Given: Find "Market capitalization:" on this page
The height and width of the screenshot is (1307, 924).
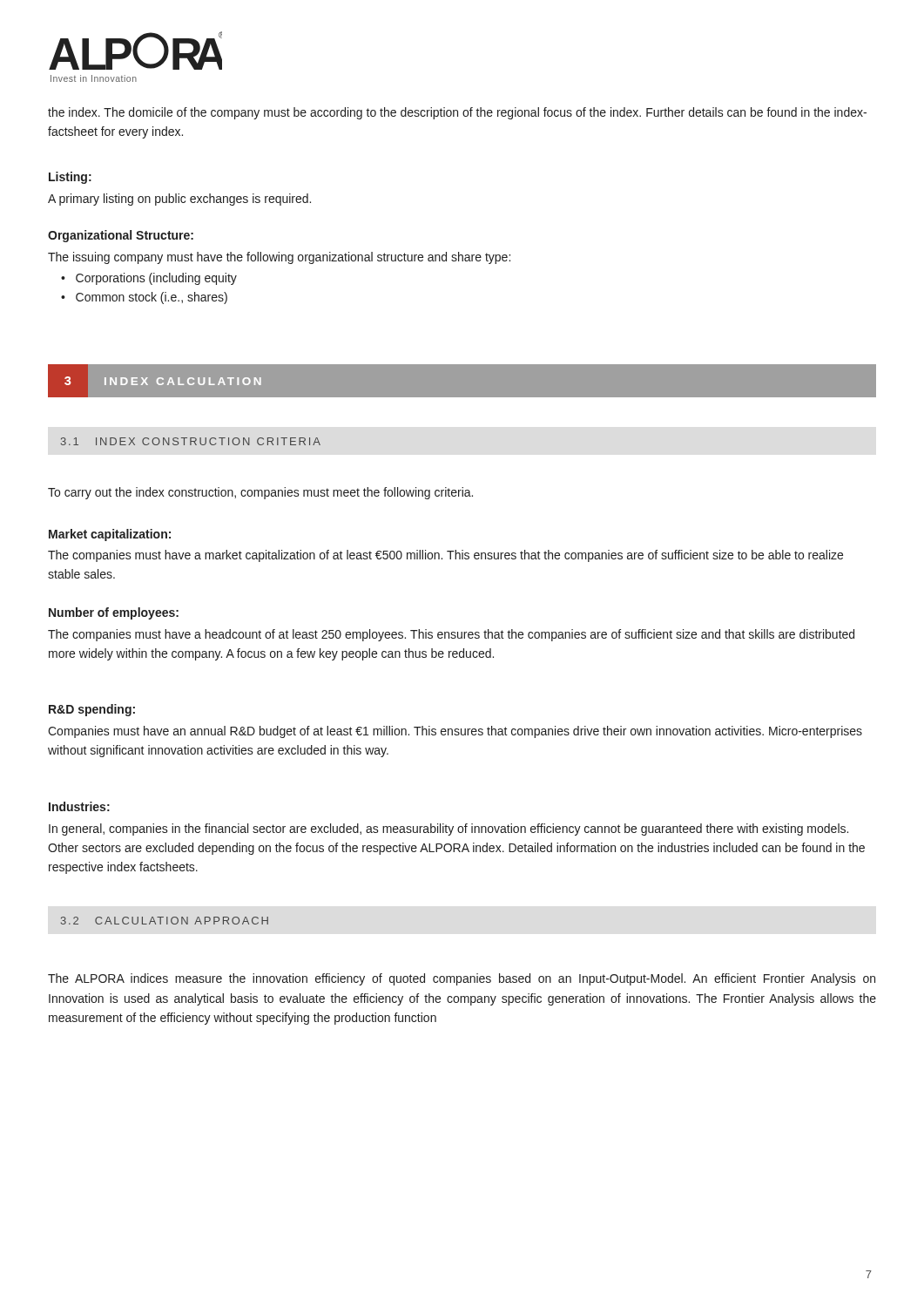Looking at the screenshot, I should 110,534.
